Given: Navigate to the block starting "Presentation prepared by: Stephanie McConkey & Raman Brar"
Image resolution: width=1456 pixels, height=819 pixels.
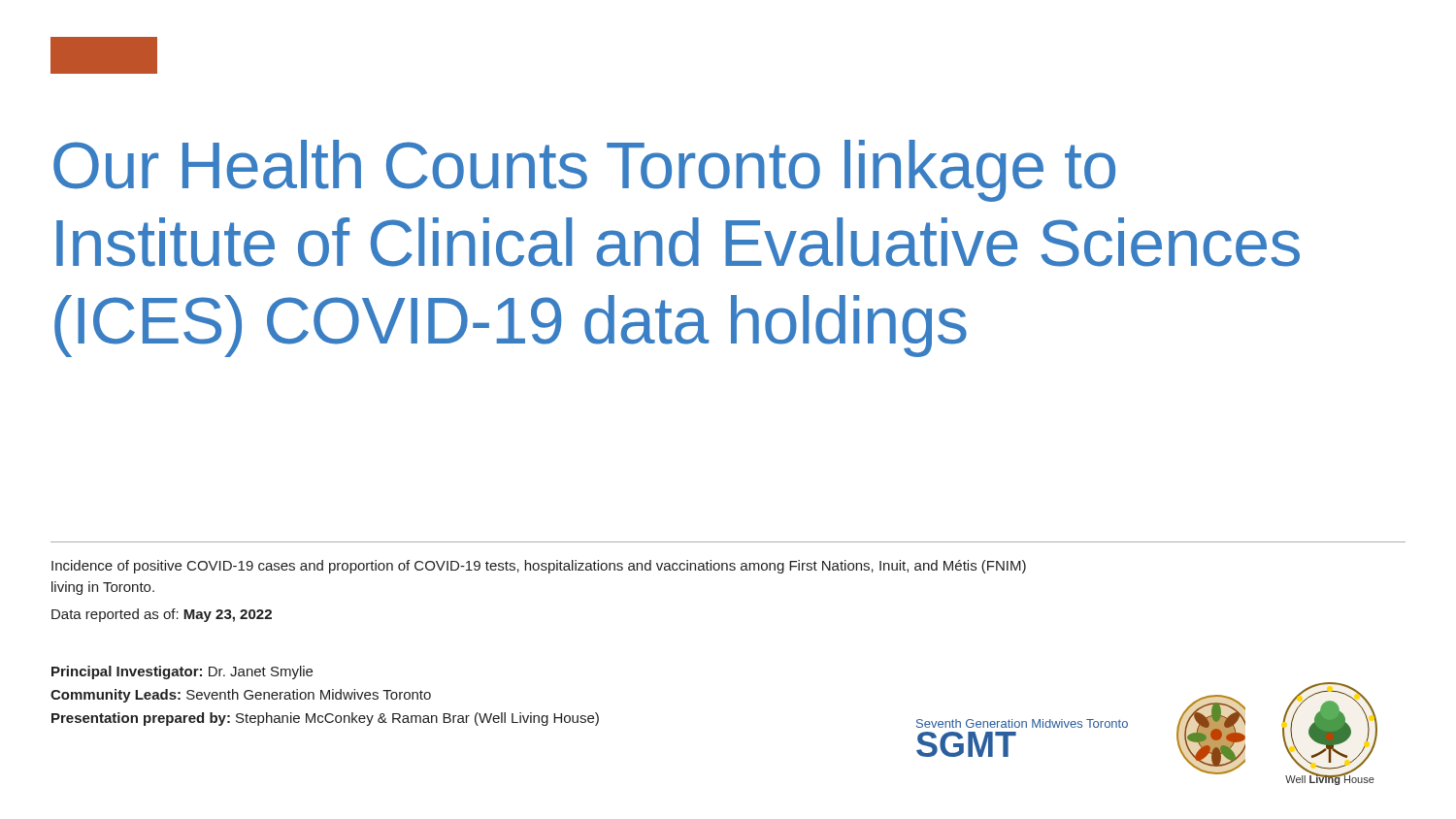Looking at the screenshot, I should tap(325, 718).
